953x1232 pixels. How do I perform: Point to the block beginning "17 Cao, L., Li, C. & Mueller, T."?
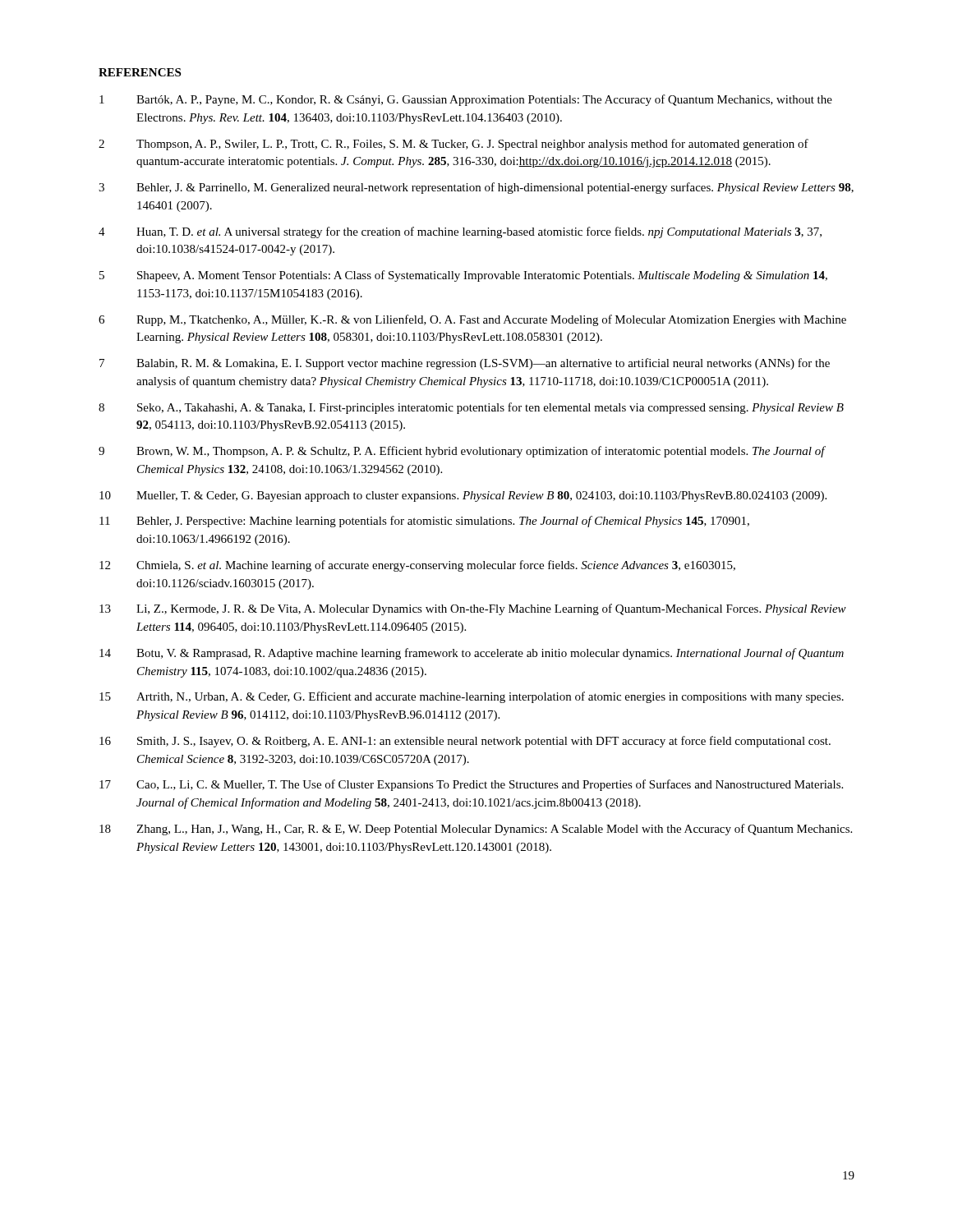476,794
